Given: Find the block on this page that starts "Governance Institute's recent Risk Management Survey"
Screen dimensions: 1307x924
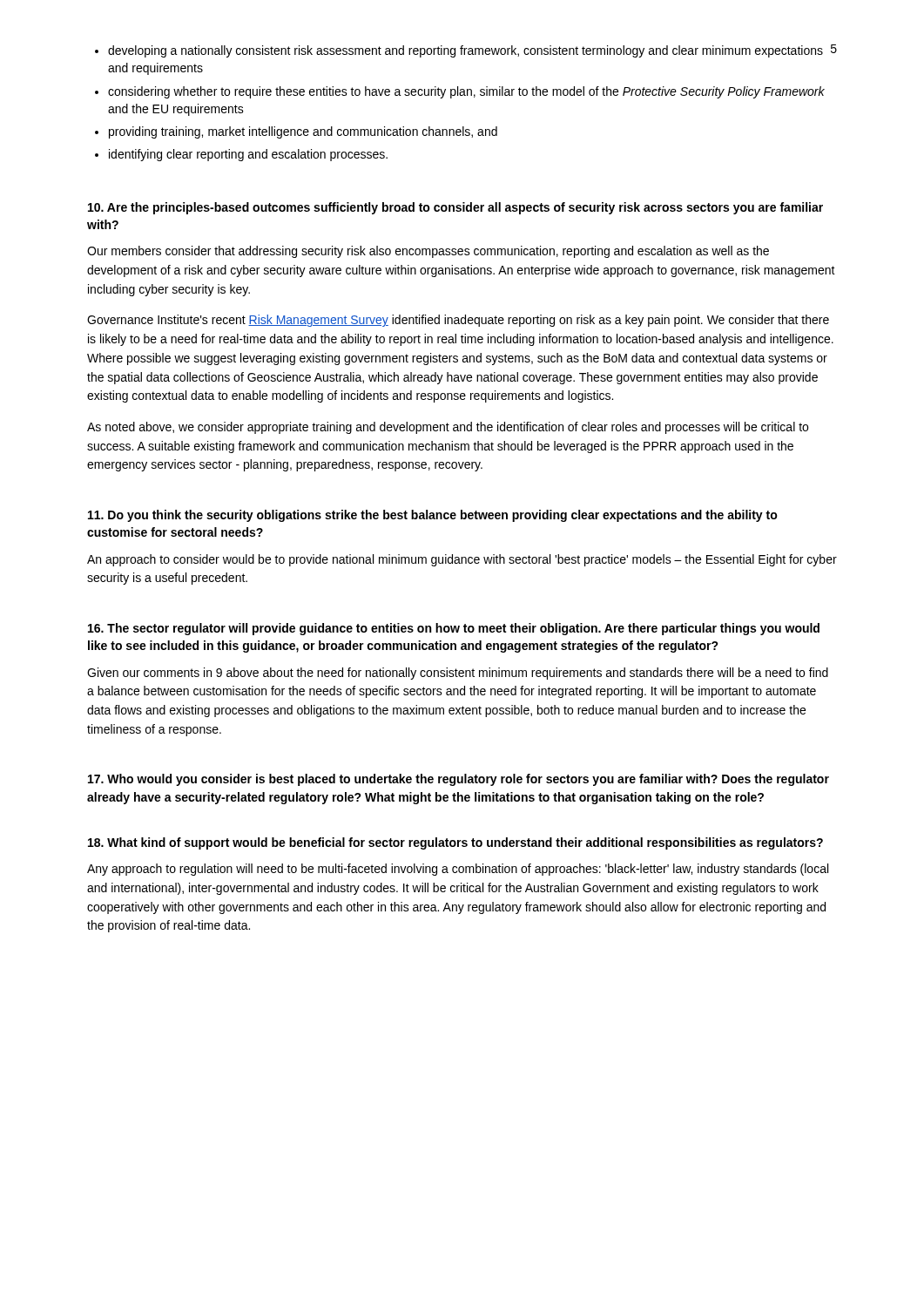Looking at the screenshot, I should coord(461,358).
